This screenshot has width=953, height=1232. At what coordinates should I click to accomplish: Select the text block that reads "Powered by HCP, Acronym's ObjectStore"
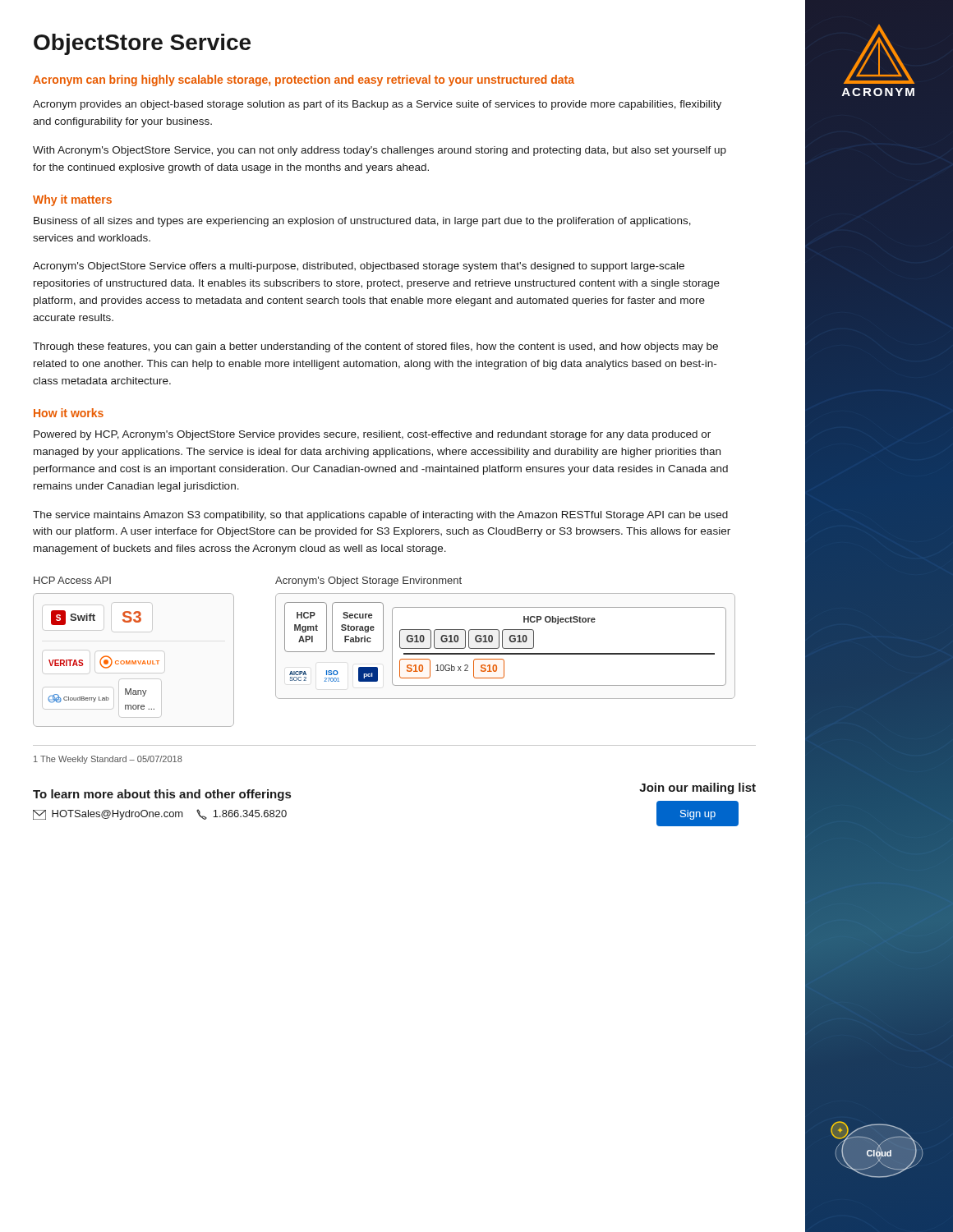[381, 460]
